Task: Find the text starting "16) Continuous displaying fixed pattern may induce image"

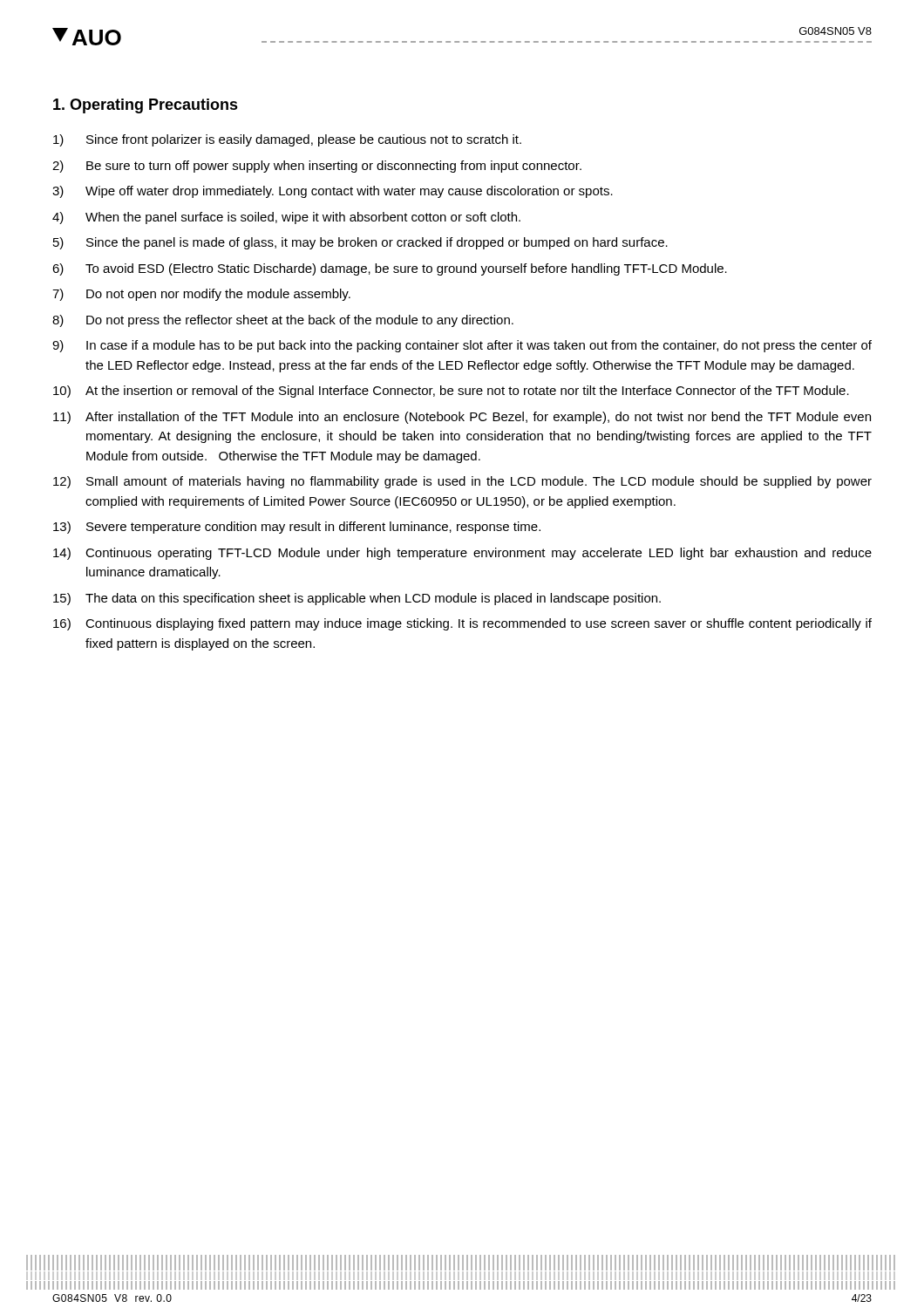Action: coord(462,633)
